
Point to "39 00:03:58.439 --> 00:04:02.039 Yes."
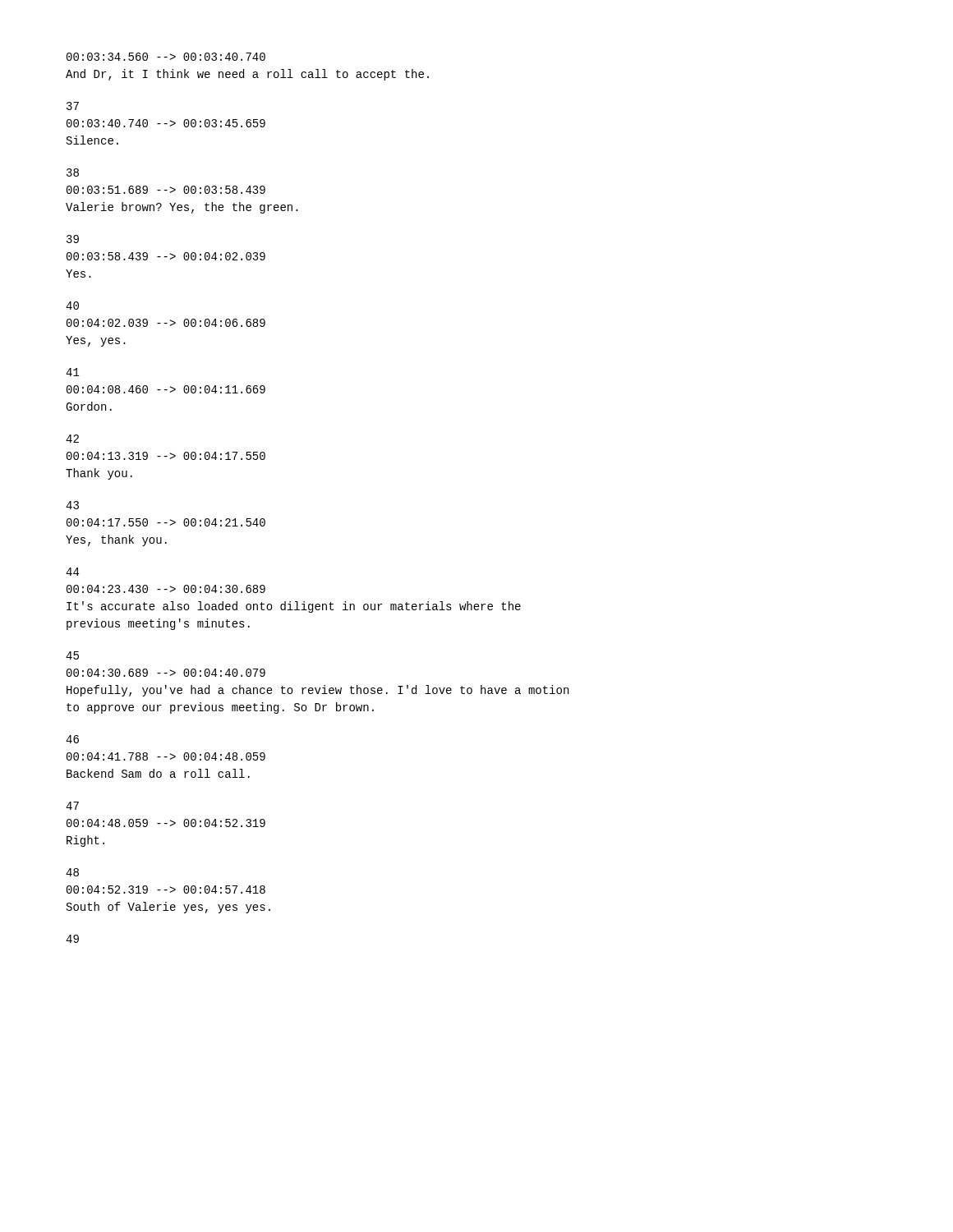coord(73,239)
